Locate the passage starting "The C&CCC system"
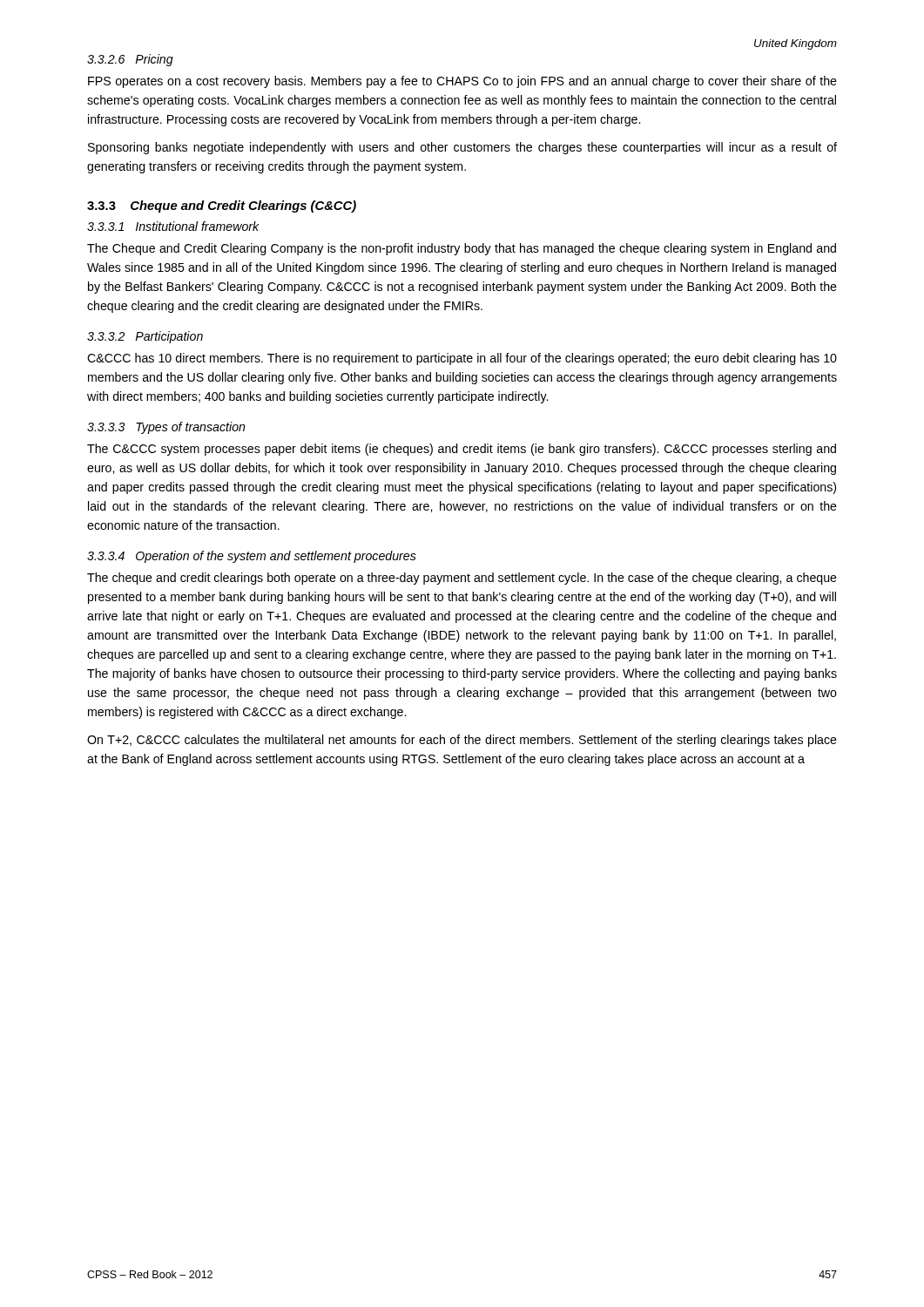Viewport: 924px width, 1307px height. tap(462, 487)
